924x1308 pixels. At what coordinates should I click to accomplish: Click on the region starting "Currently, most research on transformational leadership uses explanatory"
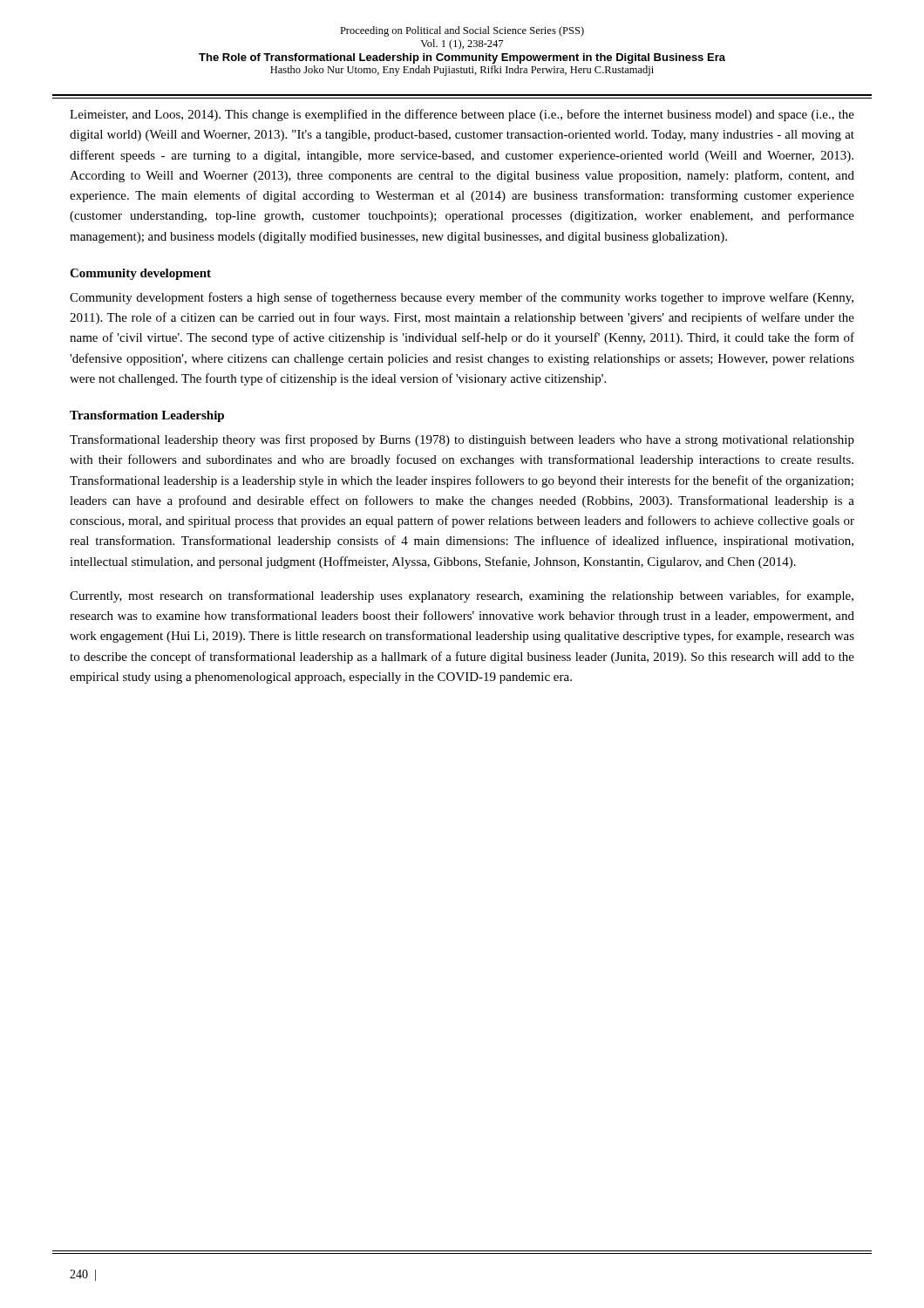click(462, 636)
